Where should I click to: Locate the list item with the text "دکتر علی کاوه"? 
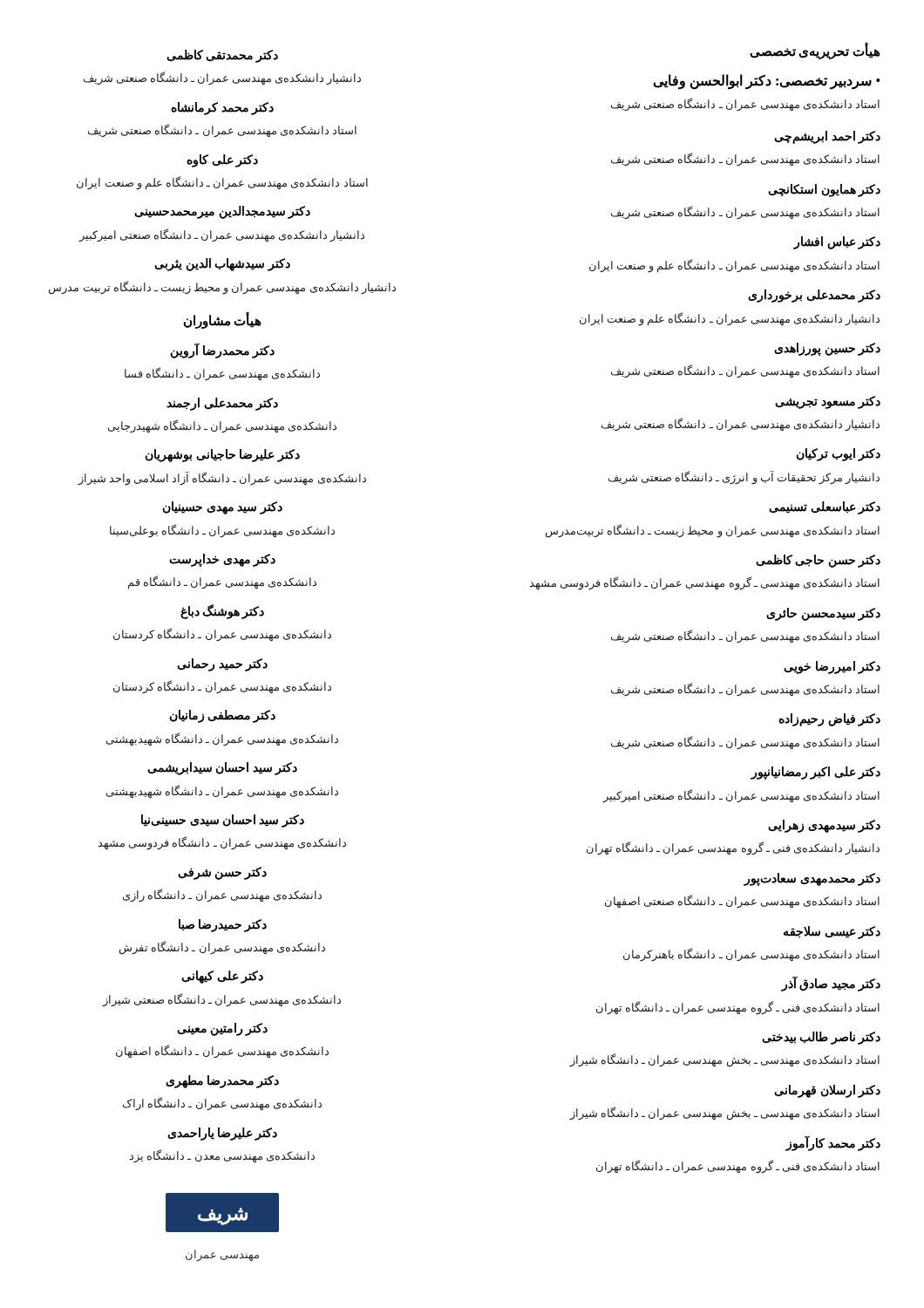(222, 171)
